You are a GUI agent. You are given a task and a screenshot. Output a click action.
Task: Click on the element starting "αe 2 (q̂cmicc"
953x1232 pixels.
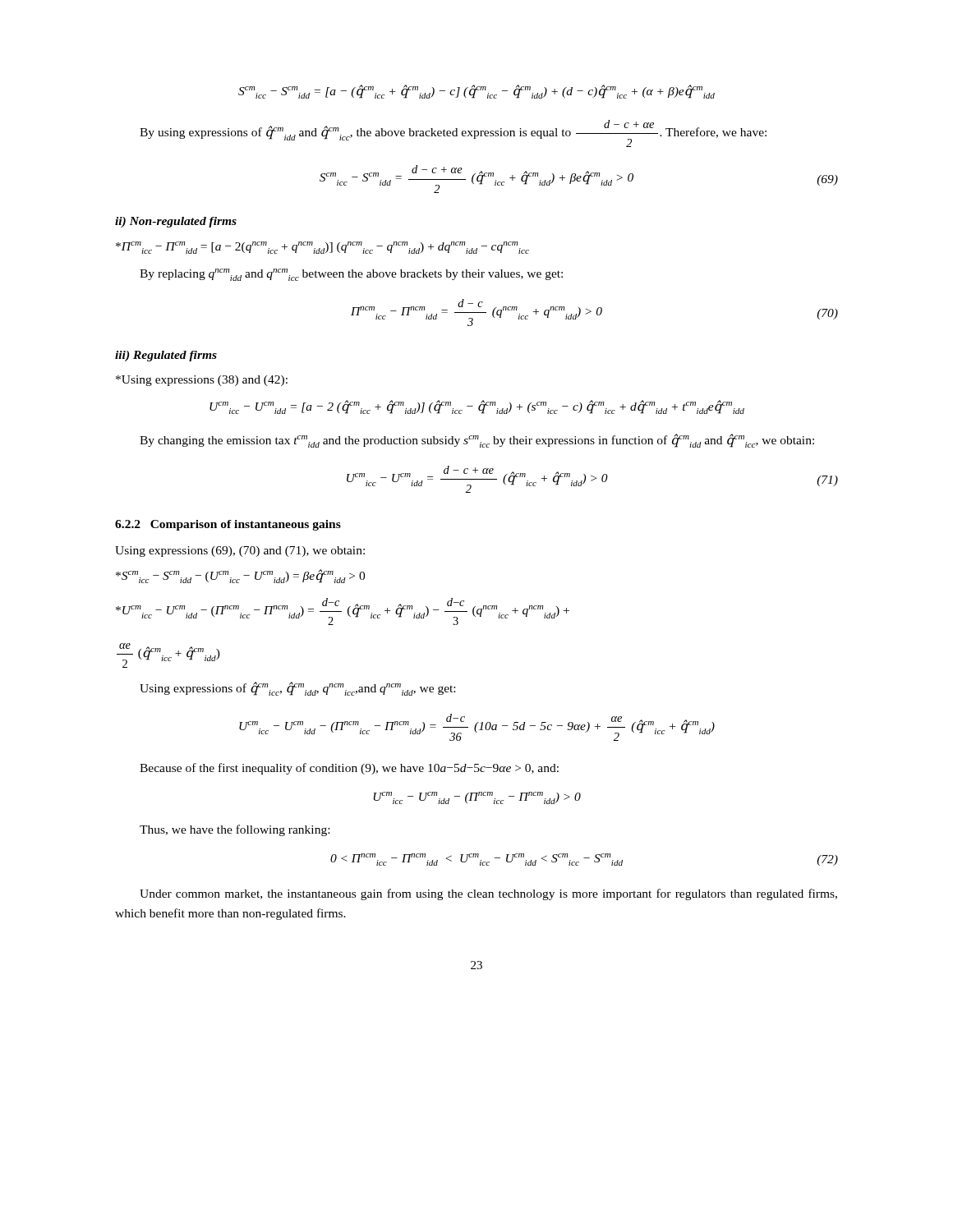pyautogui.click(x=168, y=654)
